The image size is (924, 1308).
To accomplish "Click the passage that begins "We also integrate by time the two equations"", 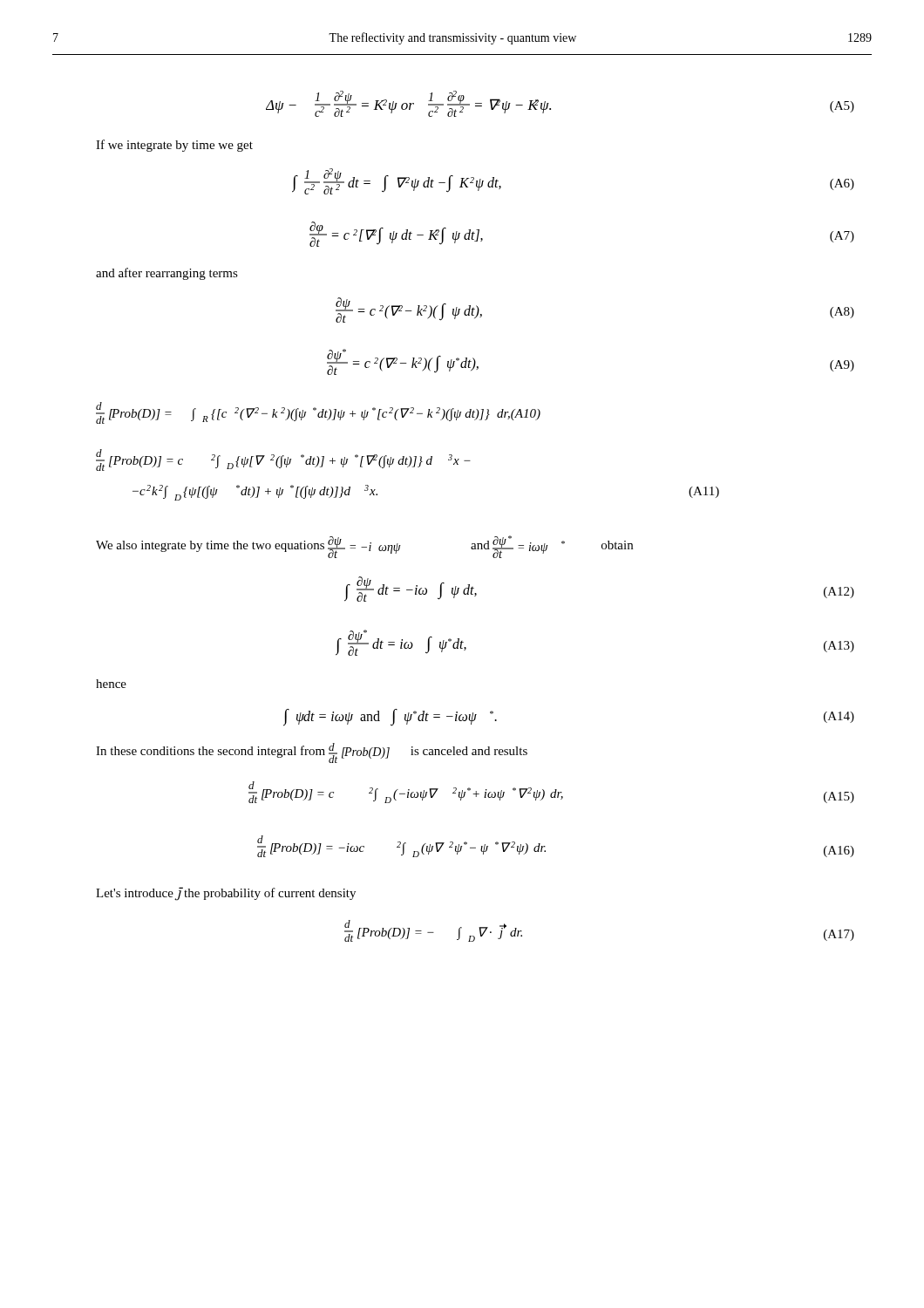I will (x=365, y=547).
